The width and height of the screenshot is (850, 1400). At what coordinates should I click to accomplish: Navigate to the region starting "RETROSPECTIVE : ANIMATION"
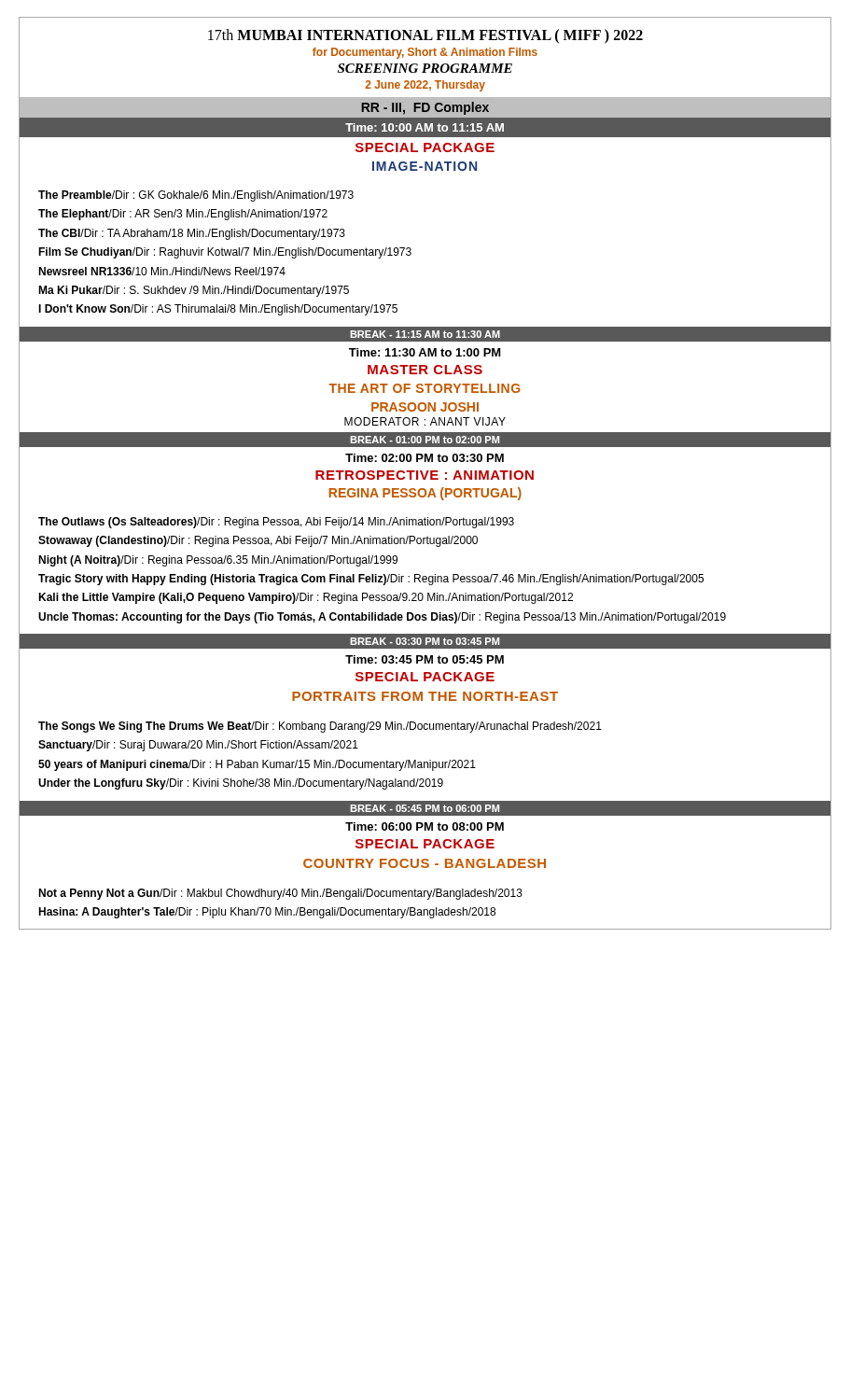pyautogui.click(x=425, y=474)
